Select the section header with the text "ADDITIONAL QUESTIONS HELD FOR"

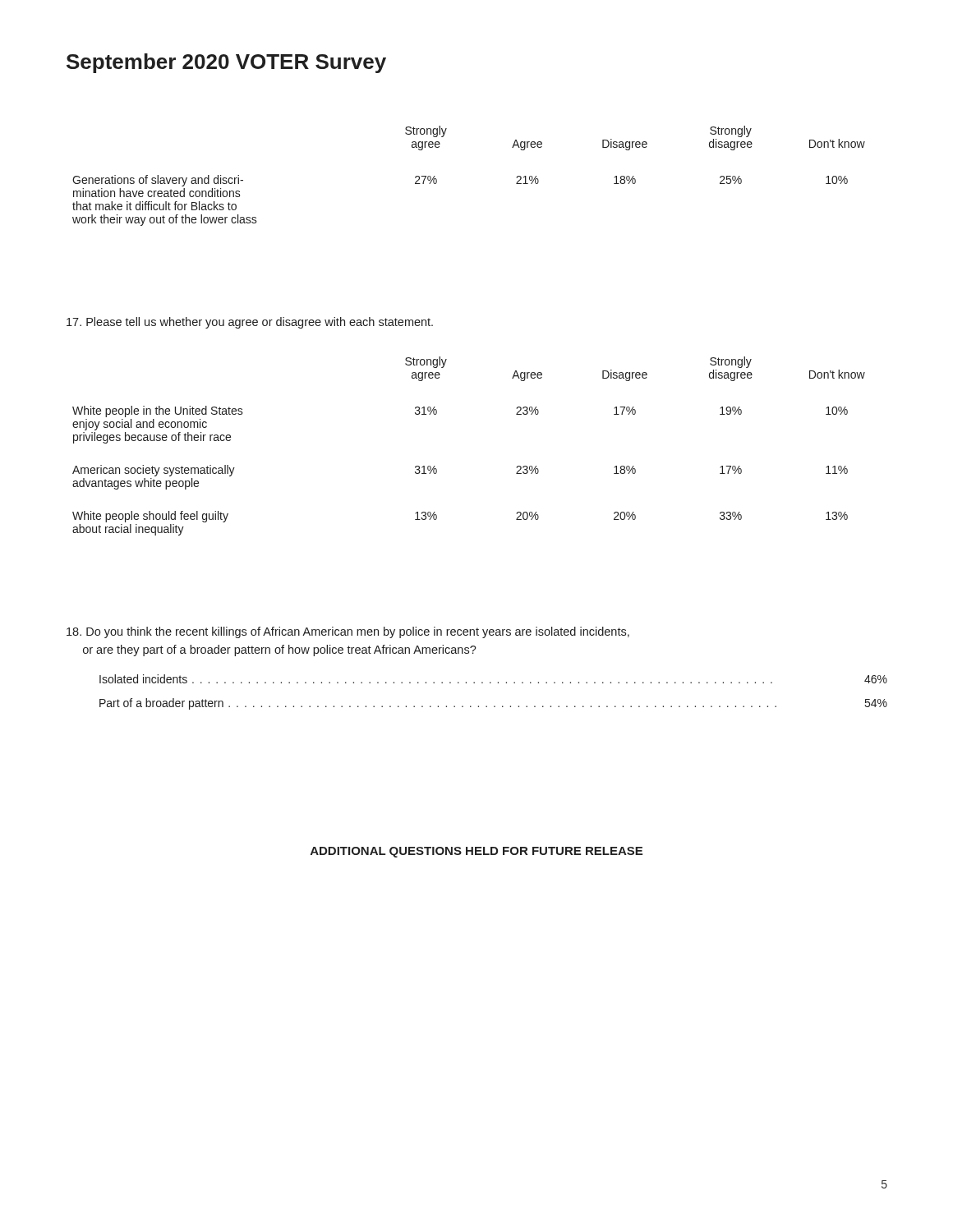[x=476, y=851]
